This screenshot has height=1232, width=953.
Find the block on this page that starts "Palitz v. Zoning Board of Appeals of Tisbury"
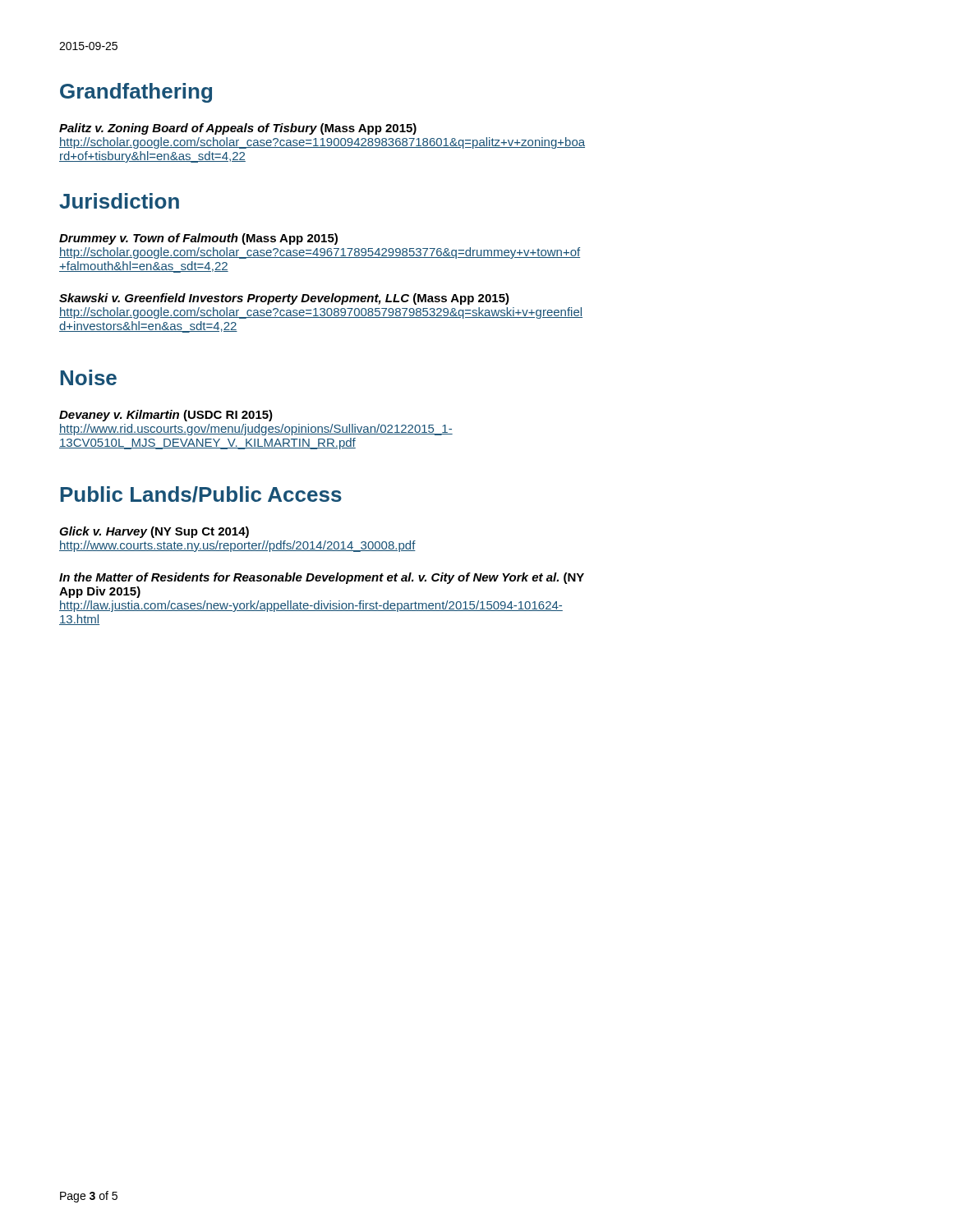click(322, 142)
